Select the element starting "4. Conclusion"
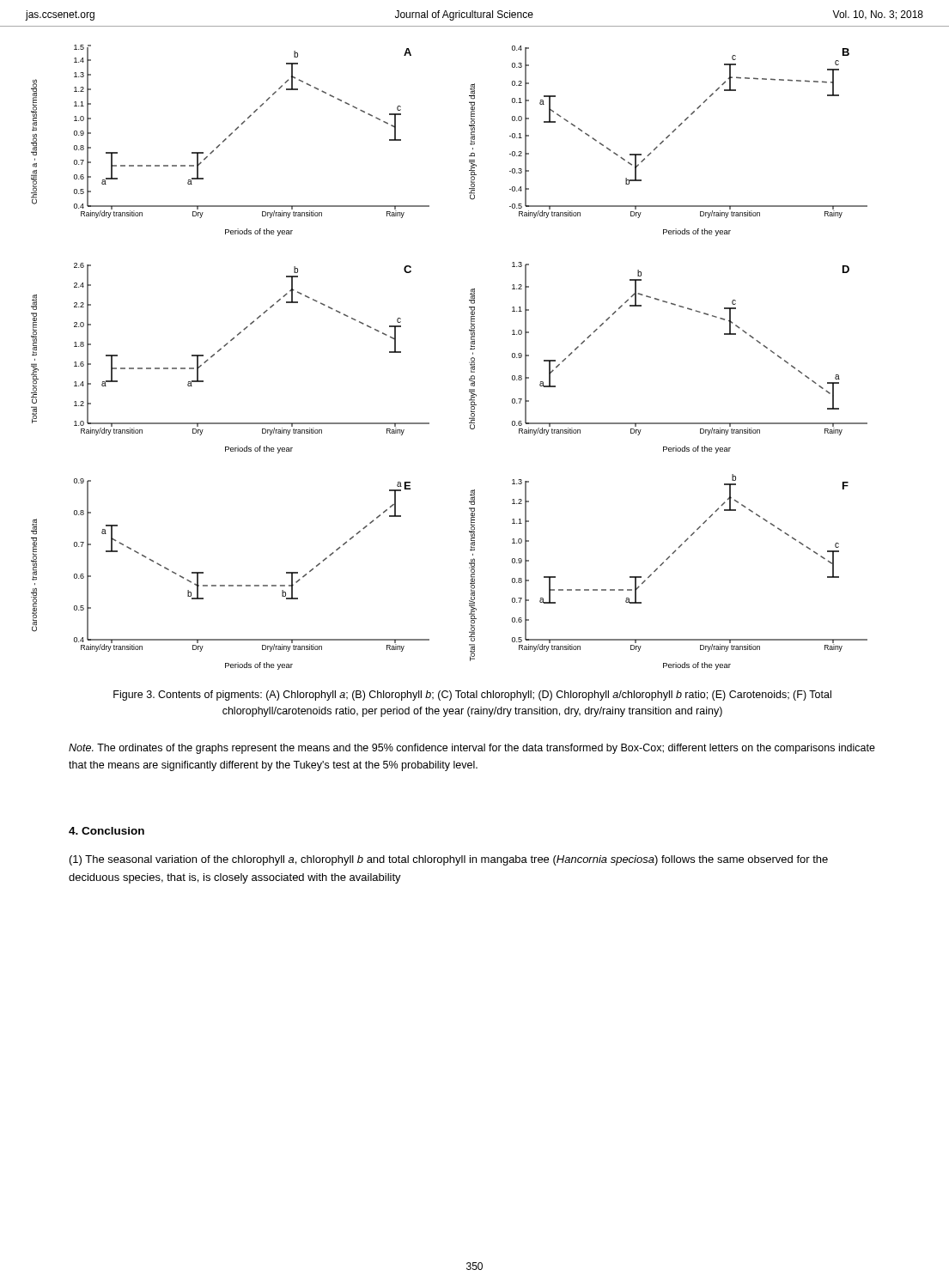This screenshot has height=1288, width=949. (x=107, y=831)
